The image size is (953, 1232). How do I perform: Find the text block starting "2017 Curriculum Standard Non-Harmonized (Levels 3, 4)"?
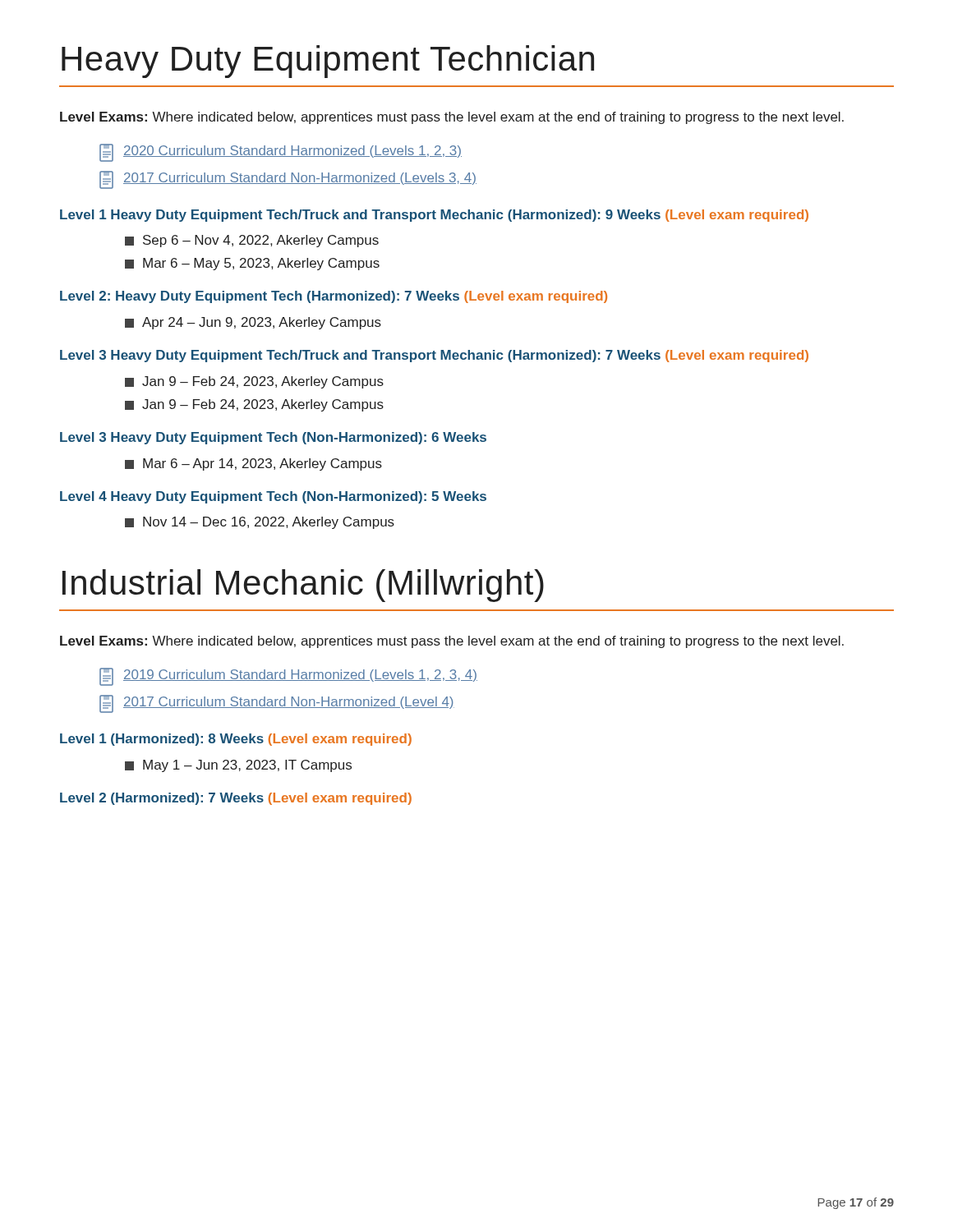287,180
